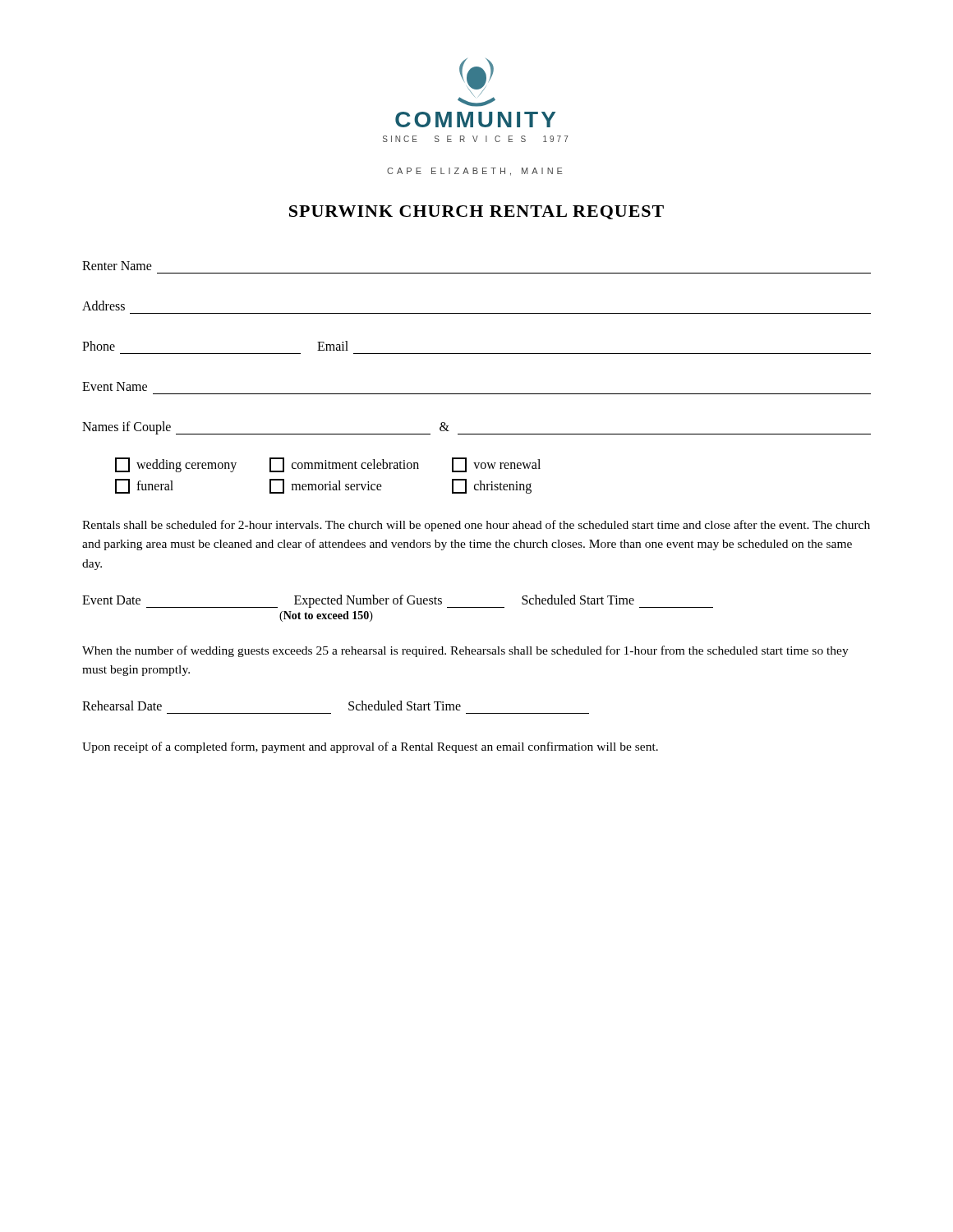
Task: Click on the text that reads "Rehearsal Date Scheduled Start Time"
Action: (x=336, y=705)
